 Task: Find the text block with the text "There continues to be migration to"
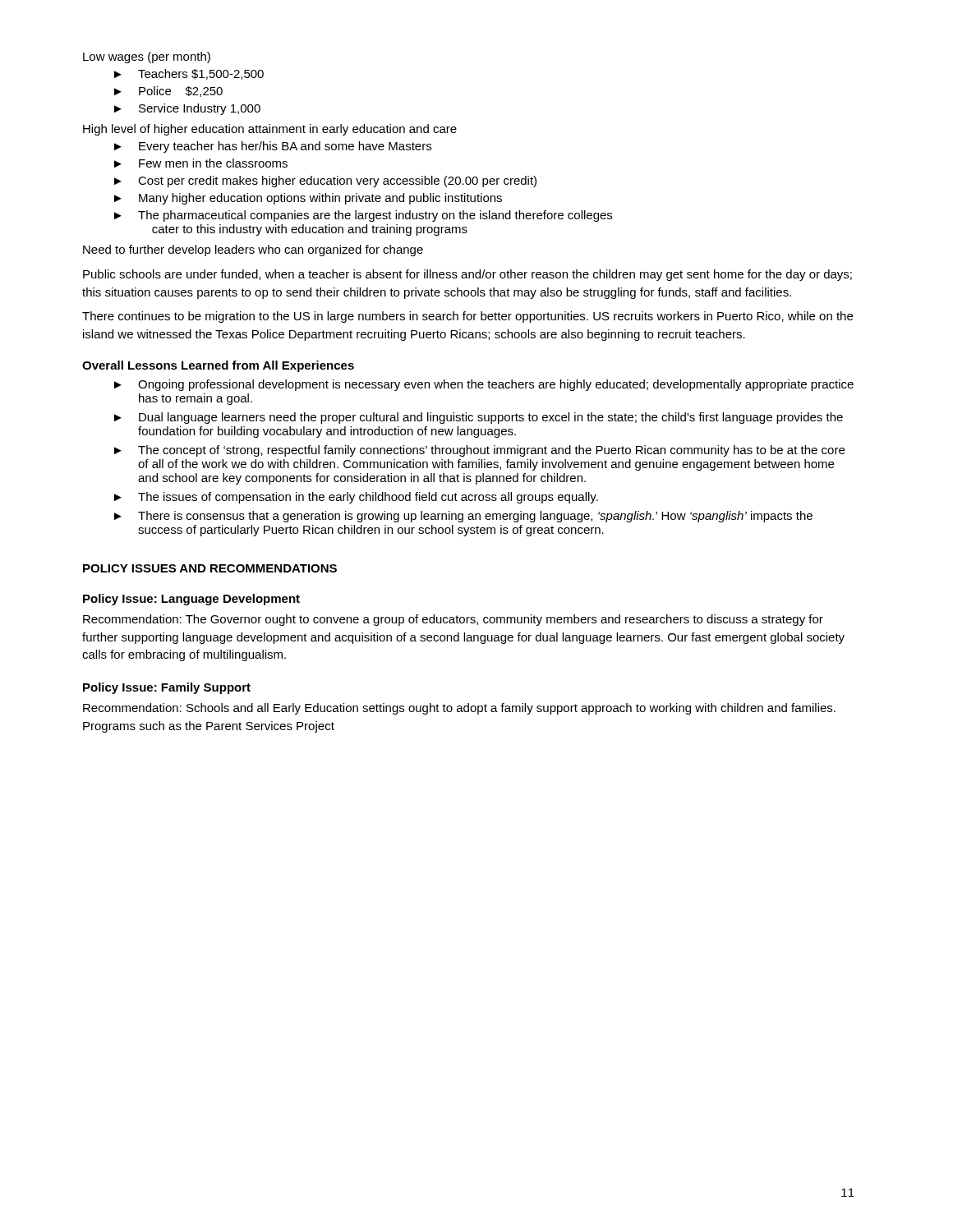[x=468, y=325]
